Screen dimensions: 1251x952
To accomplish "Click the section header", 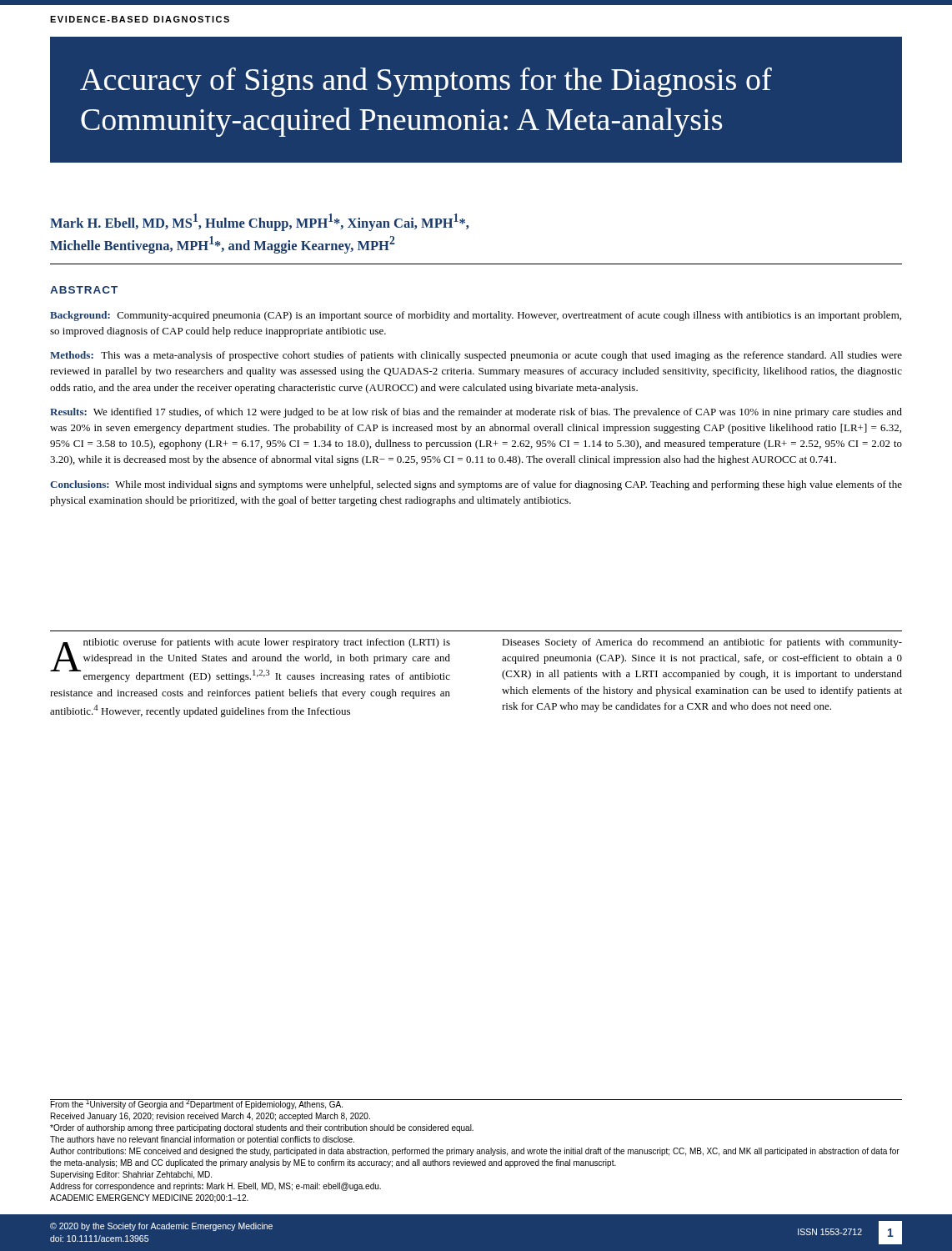I will 84,290.
